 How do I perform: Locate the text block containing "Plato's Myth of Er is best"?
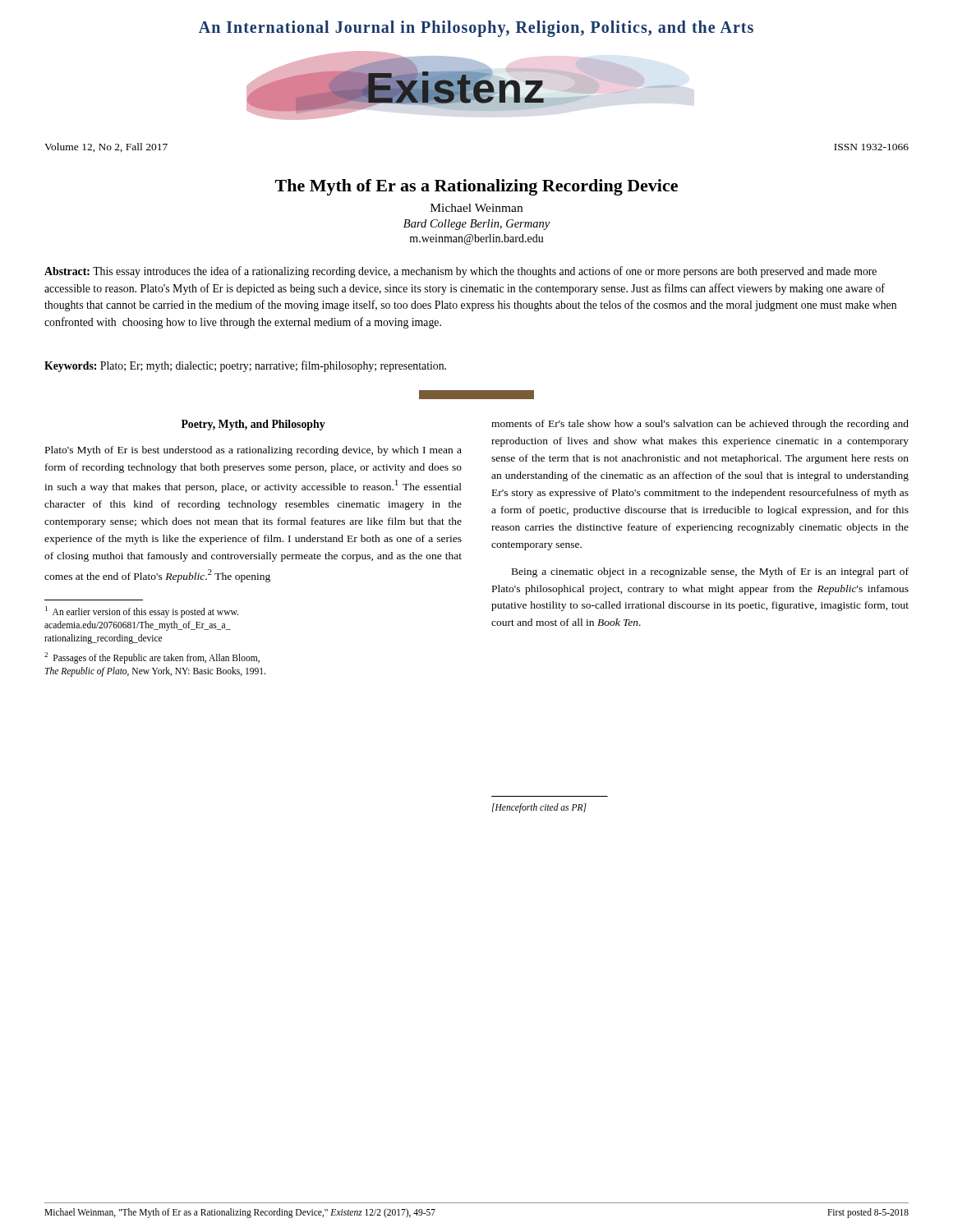pyautogui.click(x=253, y=512)
